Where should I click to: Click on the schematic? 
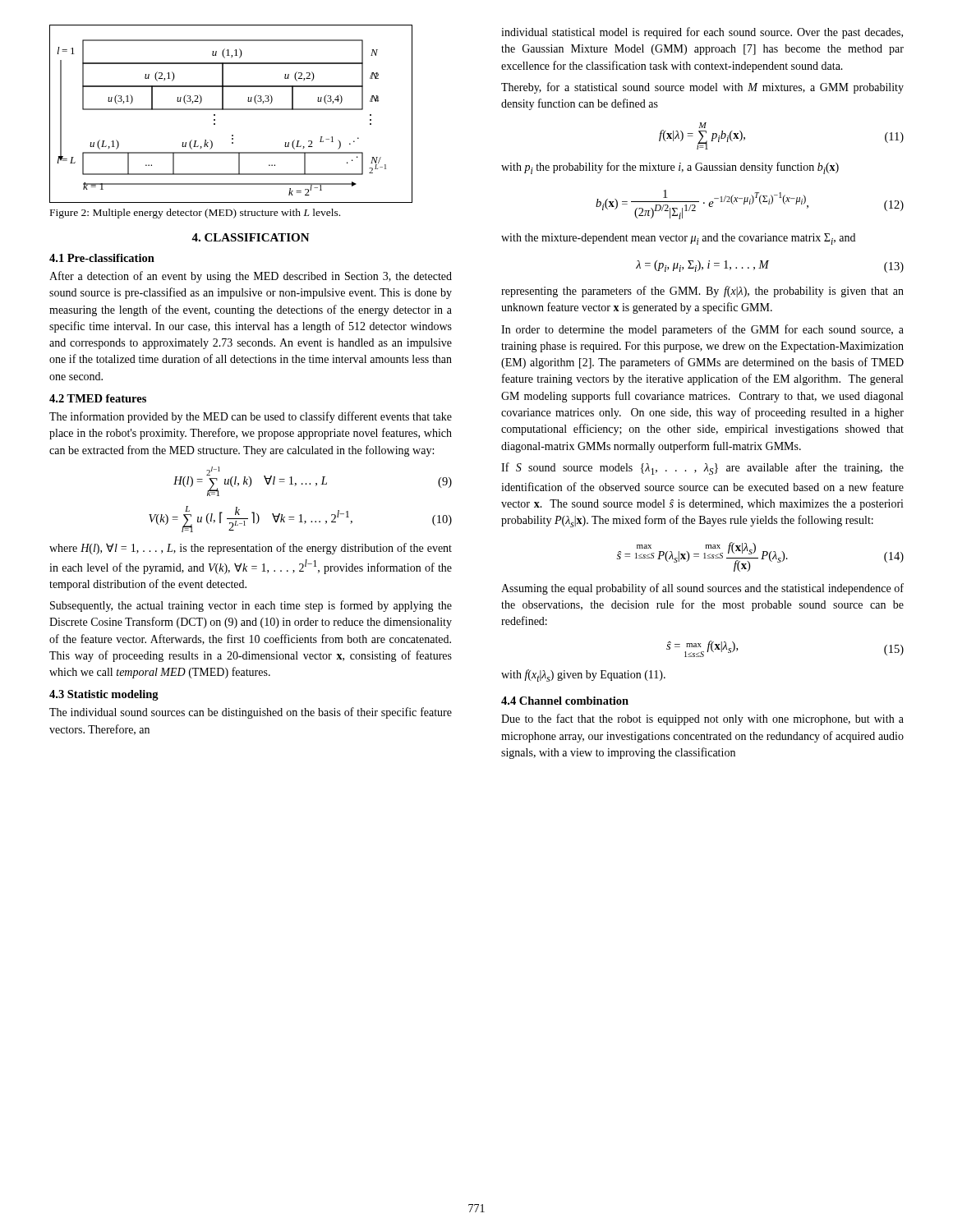pos(251,114)
